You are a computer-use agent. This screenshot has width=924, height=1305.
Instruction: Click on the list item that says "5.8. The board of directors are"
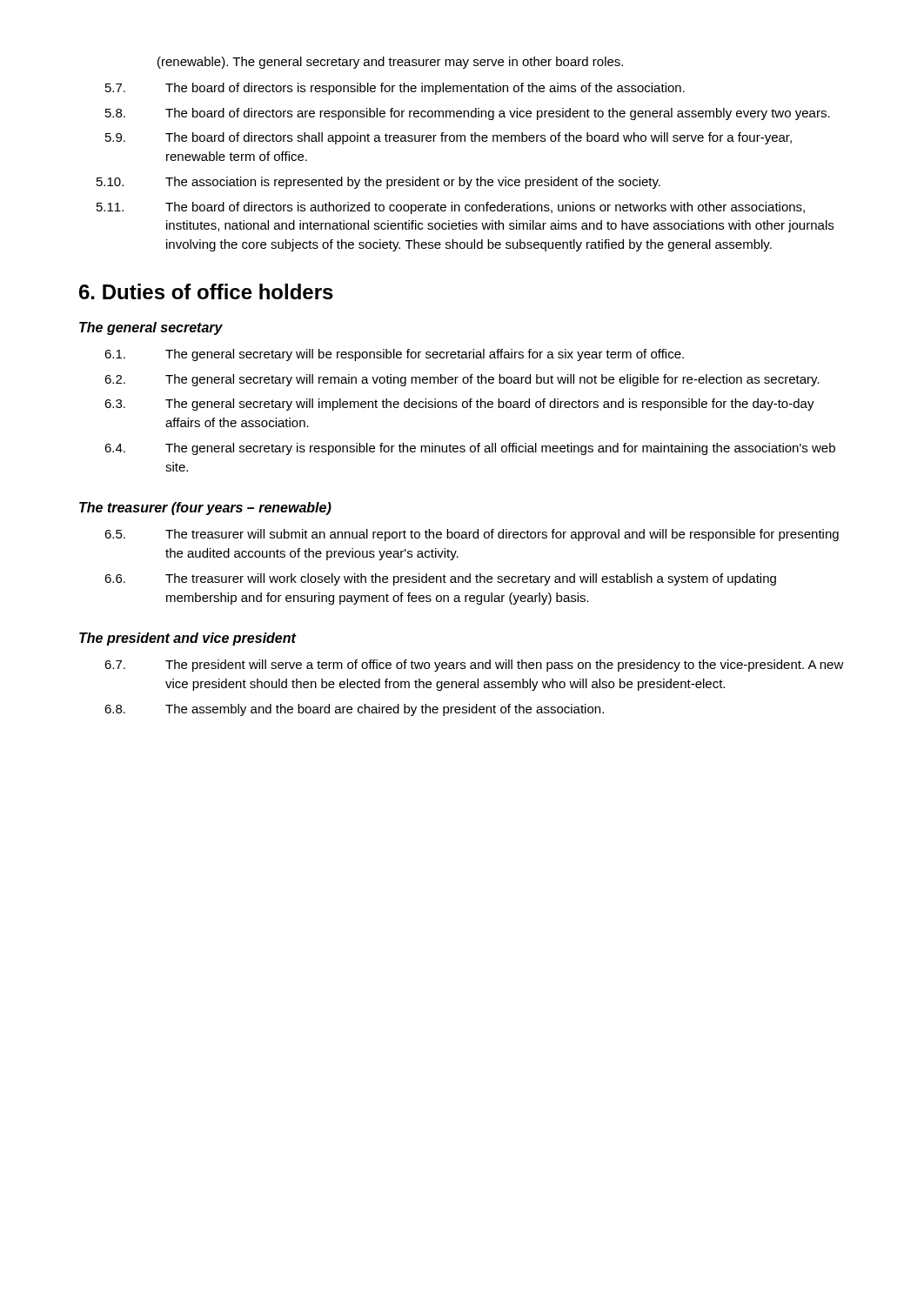[x=462, y=113]
